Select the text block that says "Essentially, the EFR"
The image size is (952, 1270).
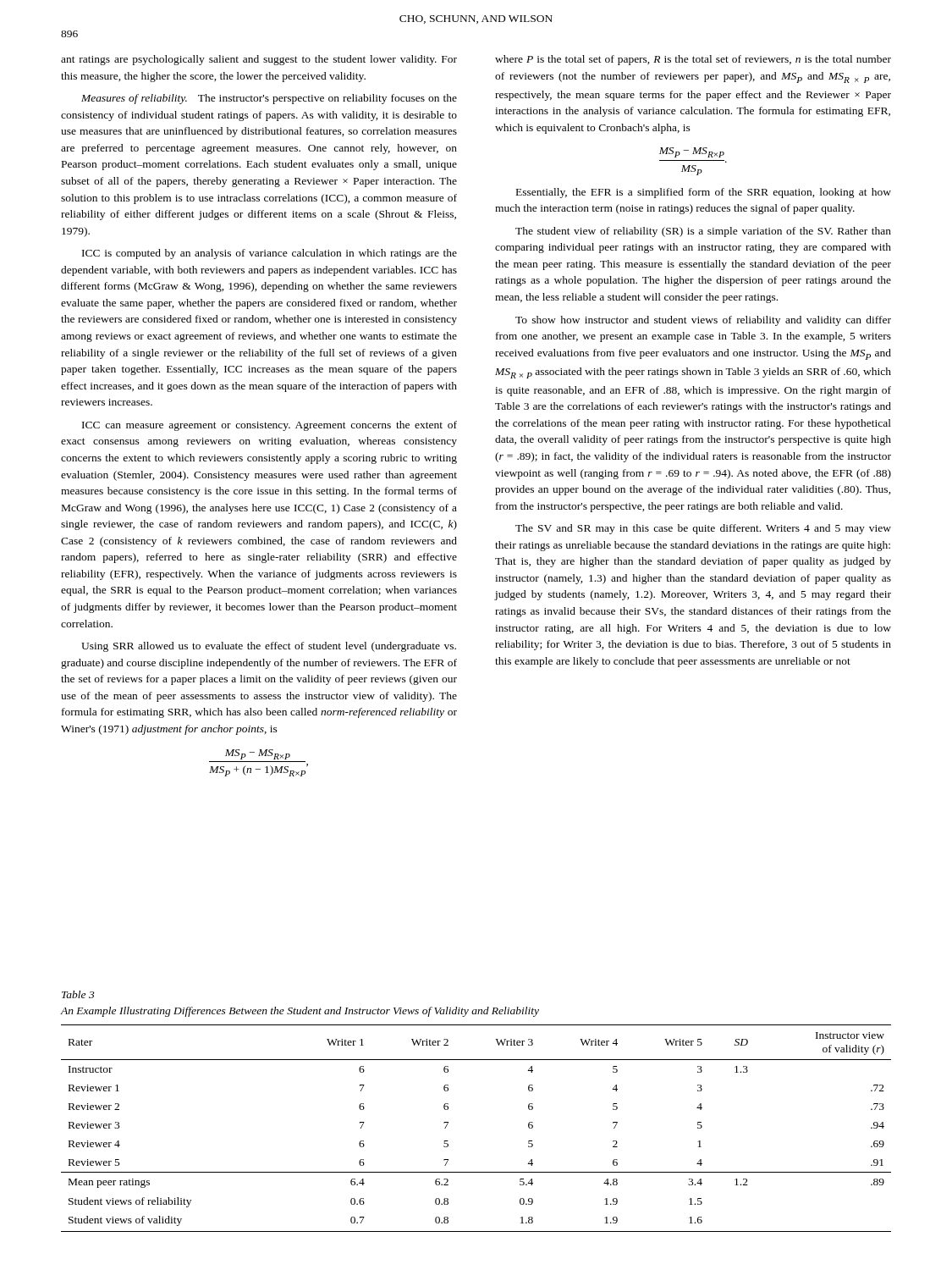[x=693, y=200]
